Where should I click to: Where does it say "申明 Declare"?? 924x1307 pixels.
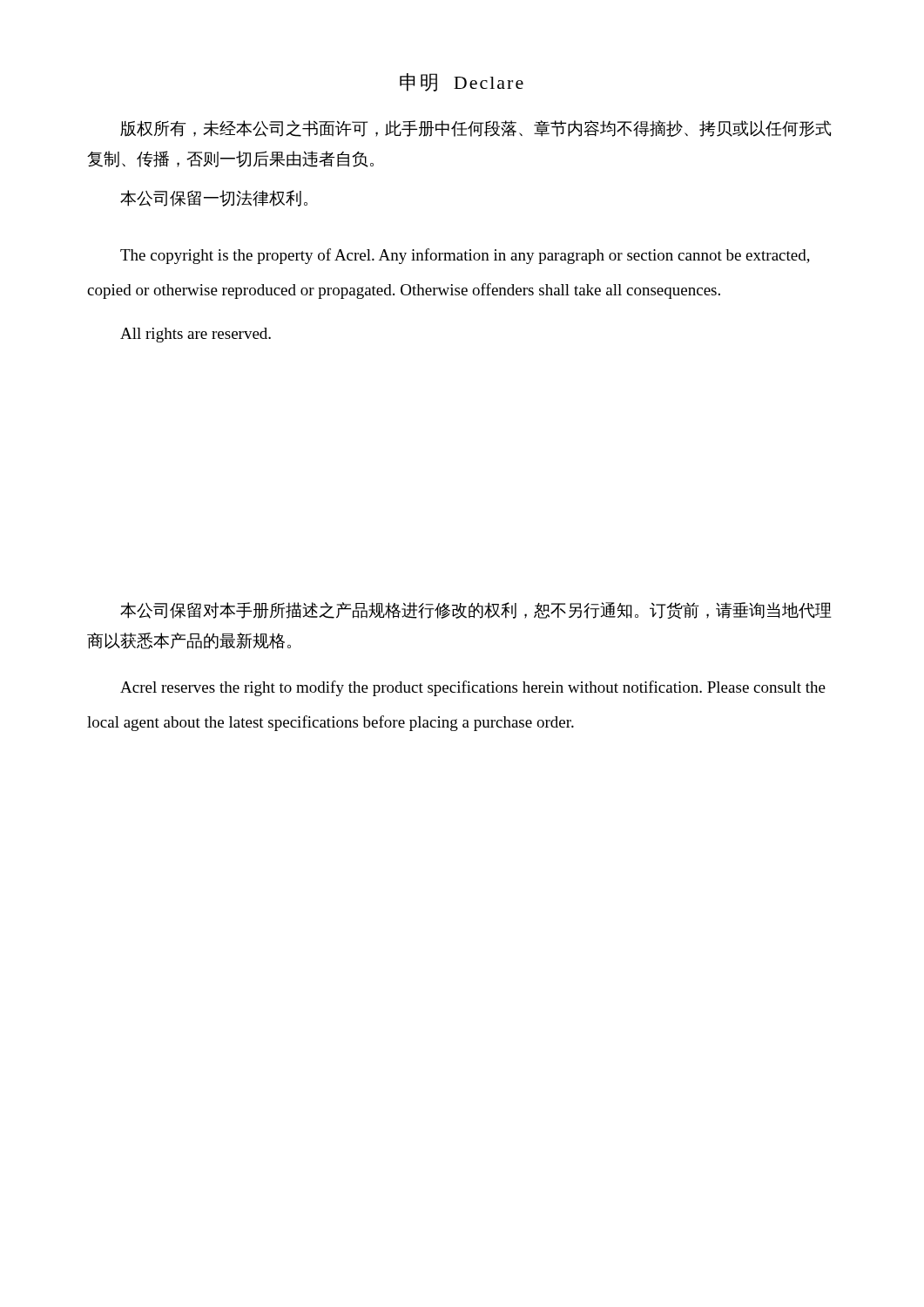tap(462, 82)
